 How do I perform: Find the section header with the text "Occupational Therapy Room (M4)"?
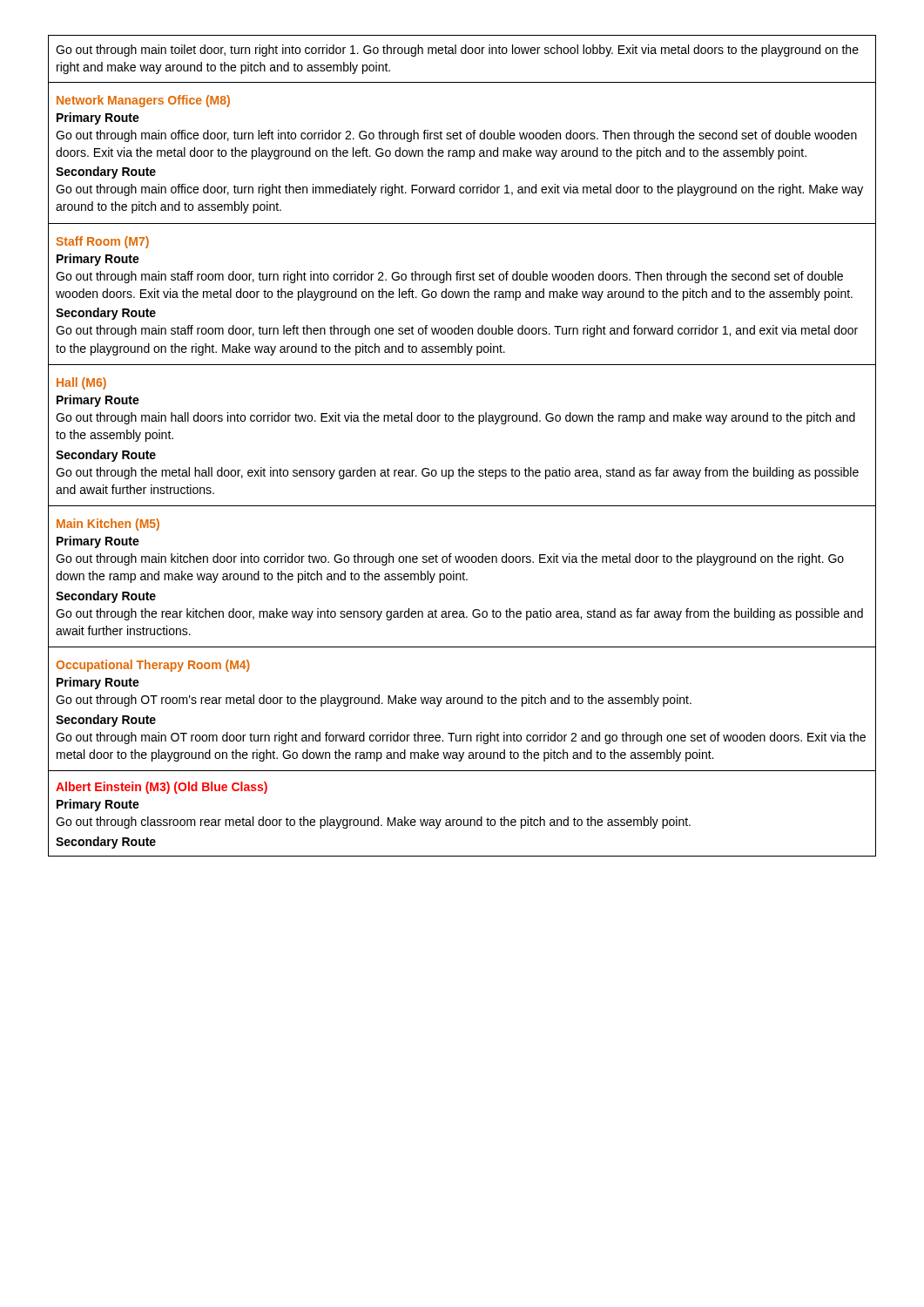[153, 665]
